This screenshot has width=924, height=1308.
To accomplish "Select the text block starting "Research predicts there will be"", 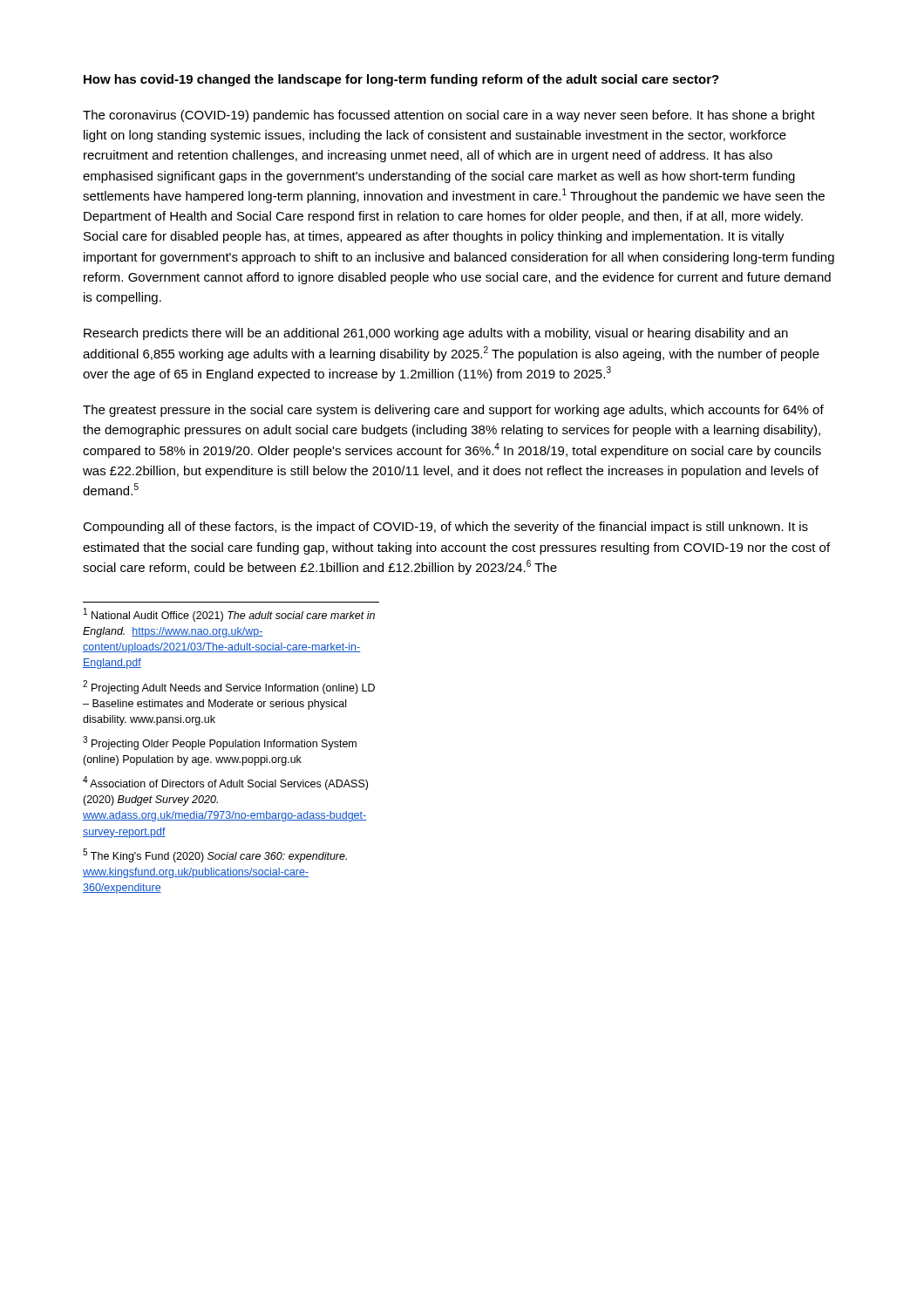I will point(451,353).
